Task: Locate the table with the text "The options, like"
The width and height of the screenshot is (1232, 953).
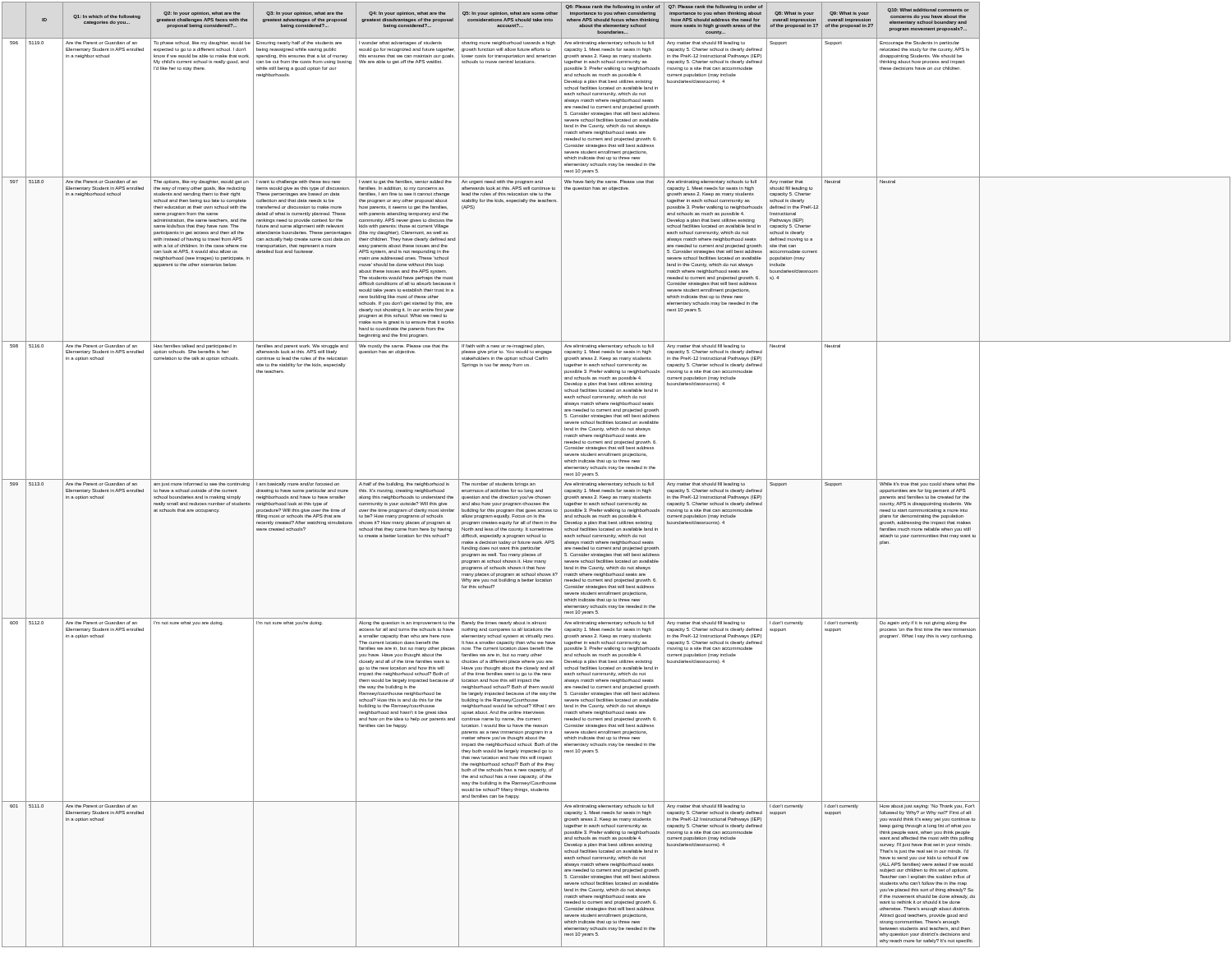Action: tap(616, 476)
